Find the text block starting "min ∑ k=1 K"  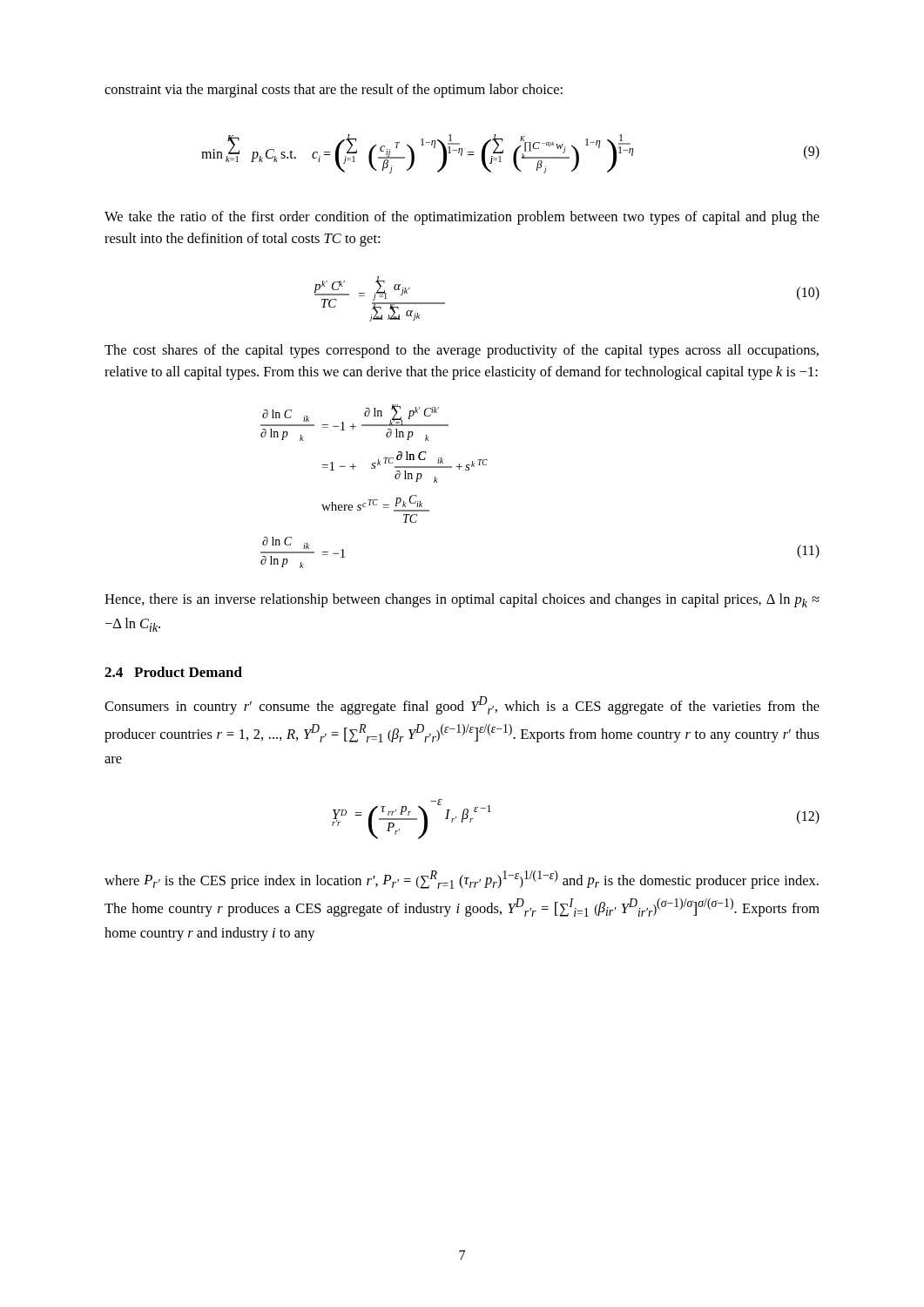pos(510,151)
